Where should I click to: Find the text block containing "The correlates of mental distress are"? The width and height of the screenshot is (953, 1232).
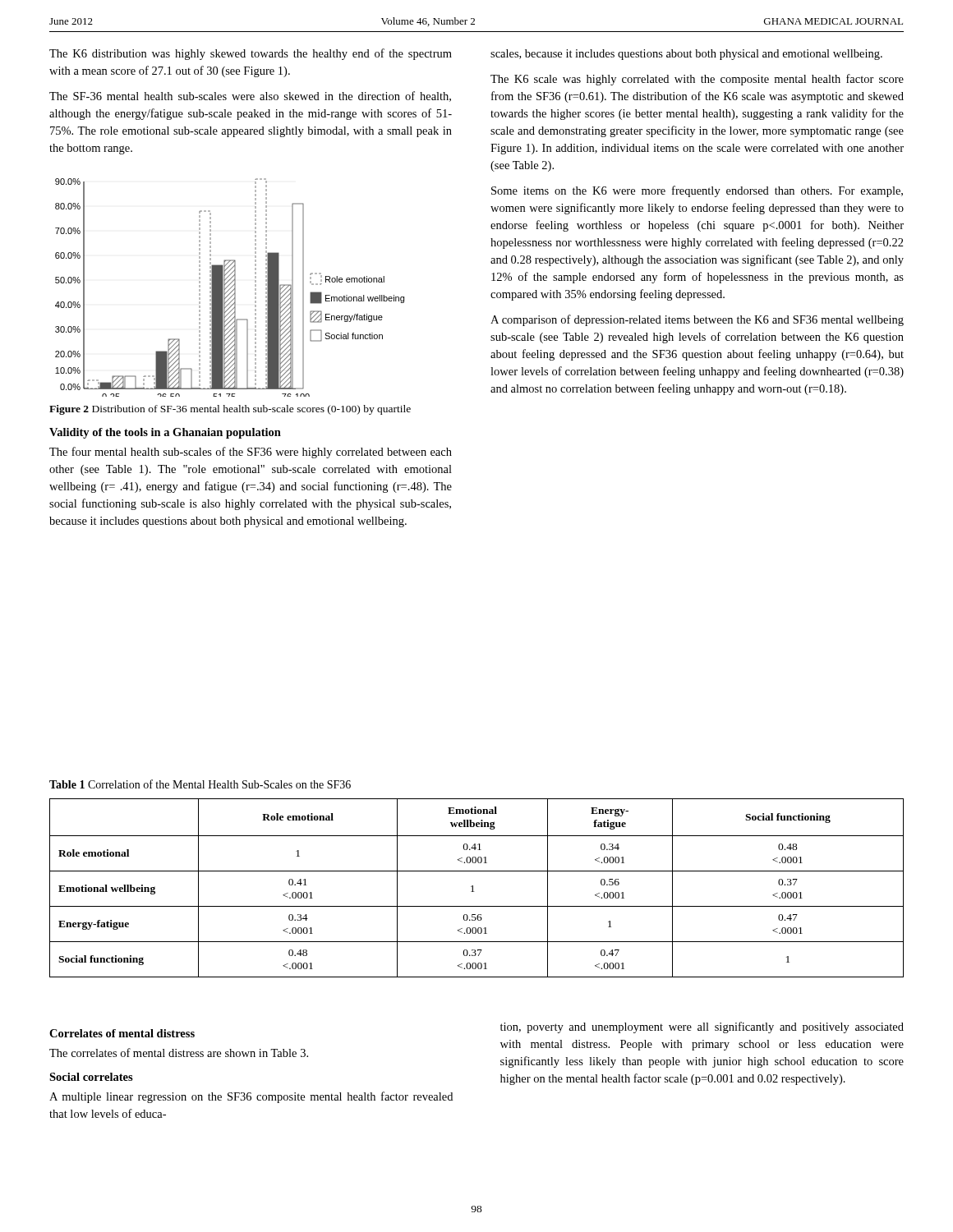coord(251,1053)
